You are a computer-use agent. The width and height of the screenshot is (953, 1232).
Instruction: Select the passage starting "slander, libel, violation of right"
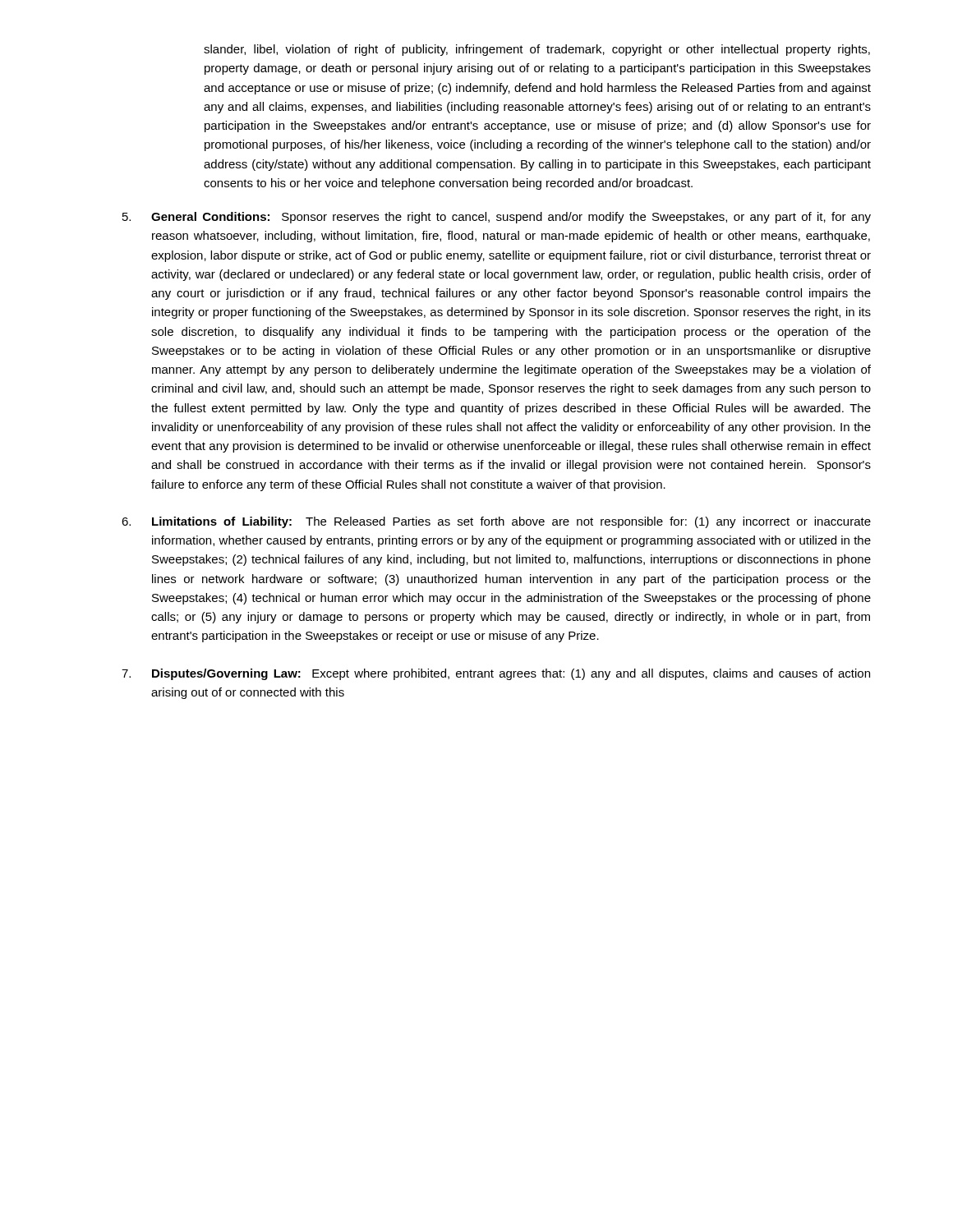tap(537, 116)
